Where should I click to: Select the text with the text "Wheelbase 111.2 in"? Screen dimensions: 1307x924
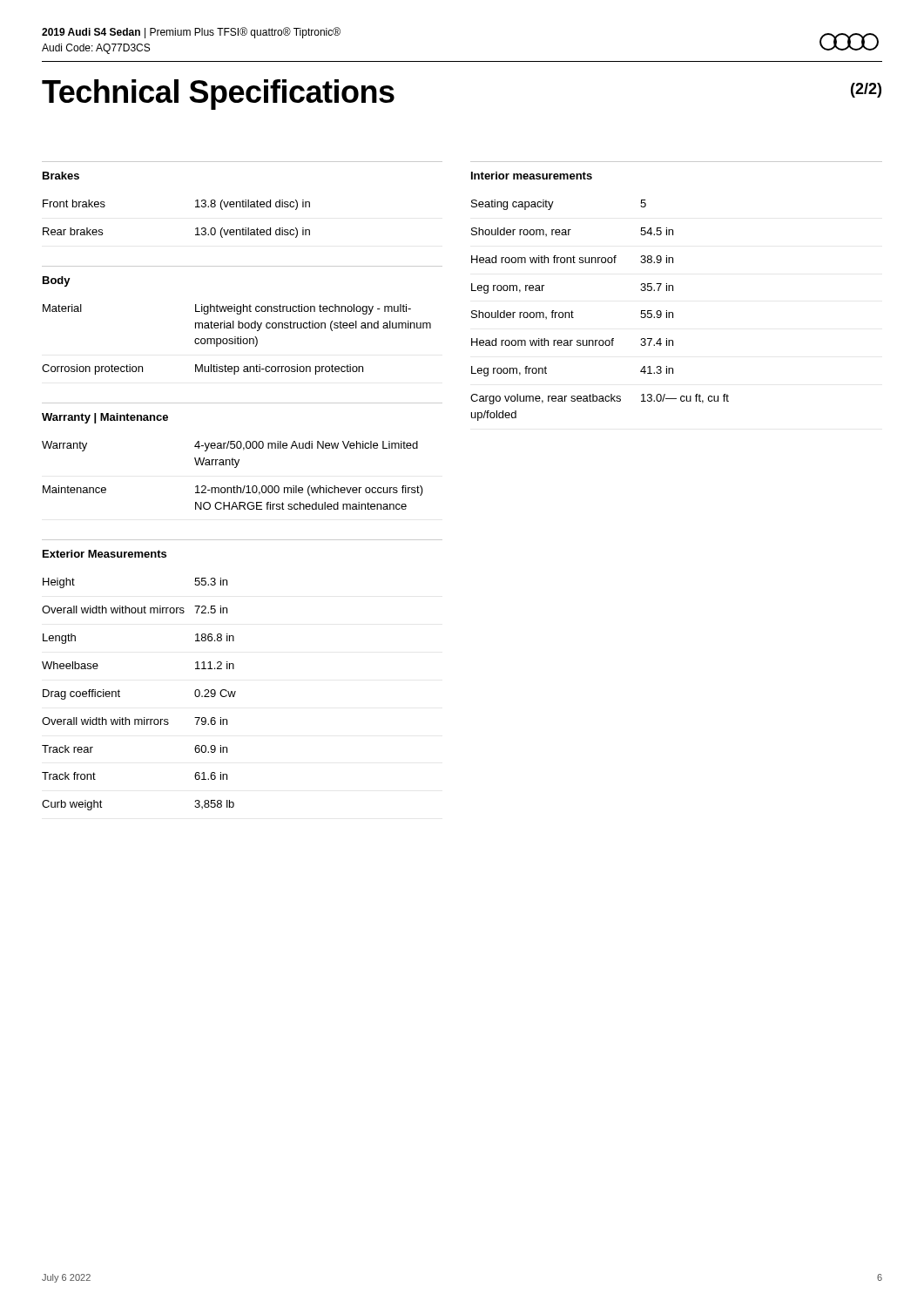point(242,666)
